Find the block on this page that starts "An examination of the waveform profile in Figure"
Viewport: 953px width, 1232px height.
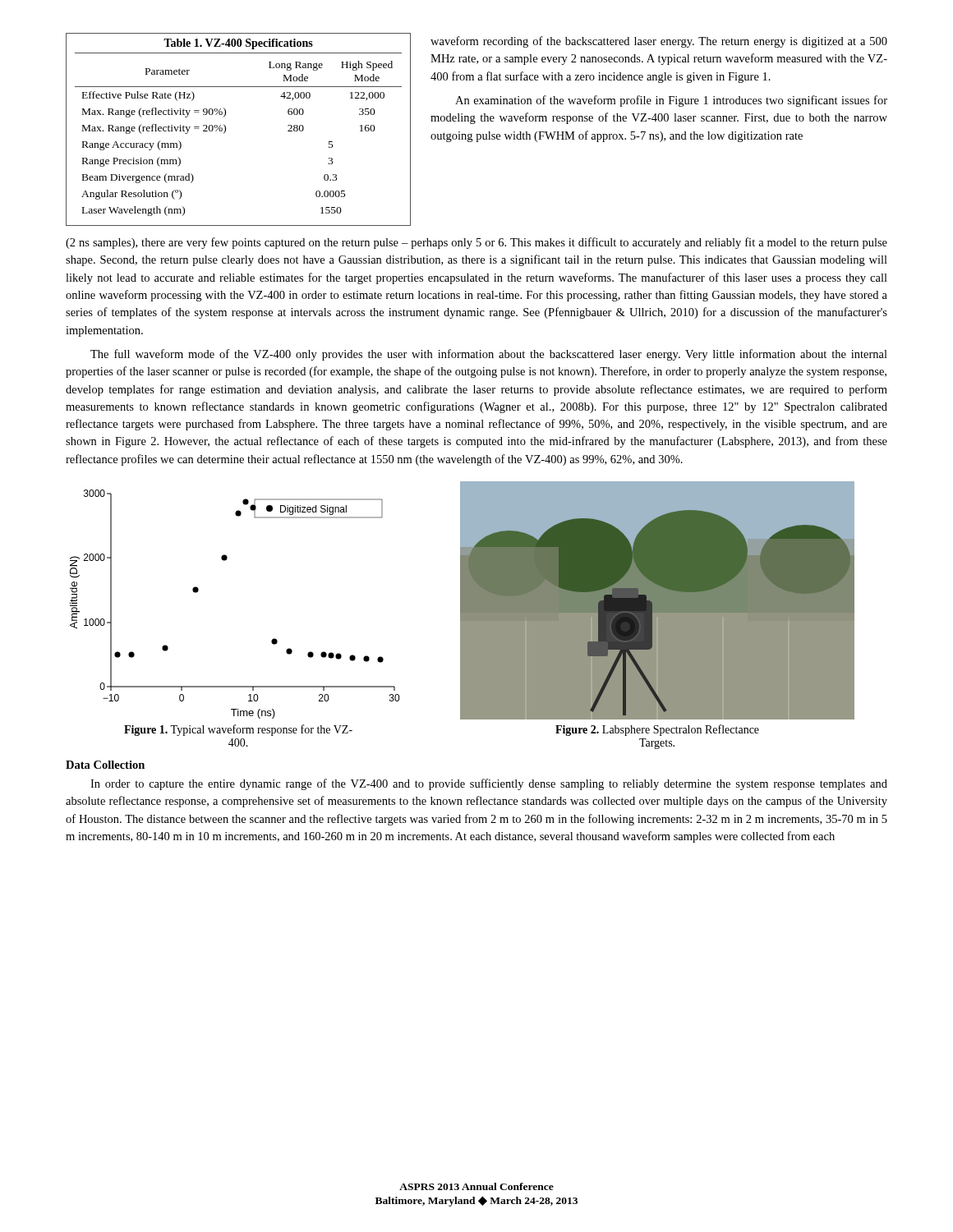(659, 118)
